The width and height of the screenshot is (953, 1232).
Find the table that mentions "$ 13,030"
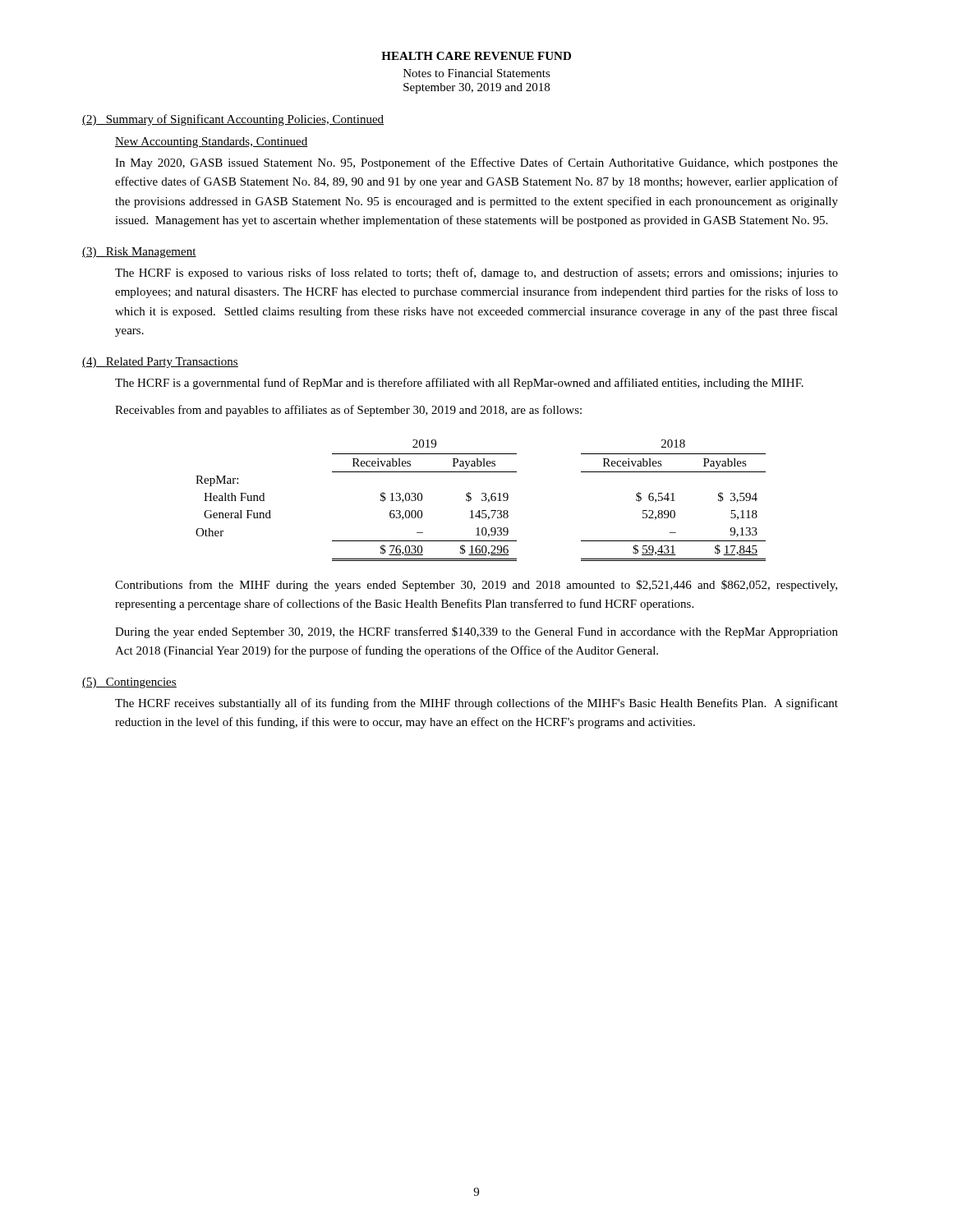tap(476, 498)
